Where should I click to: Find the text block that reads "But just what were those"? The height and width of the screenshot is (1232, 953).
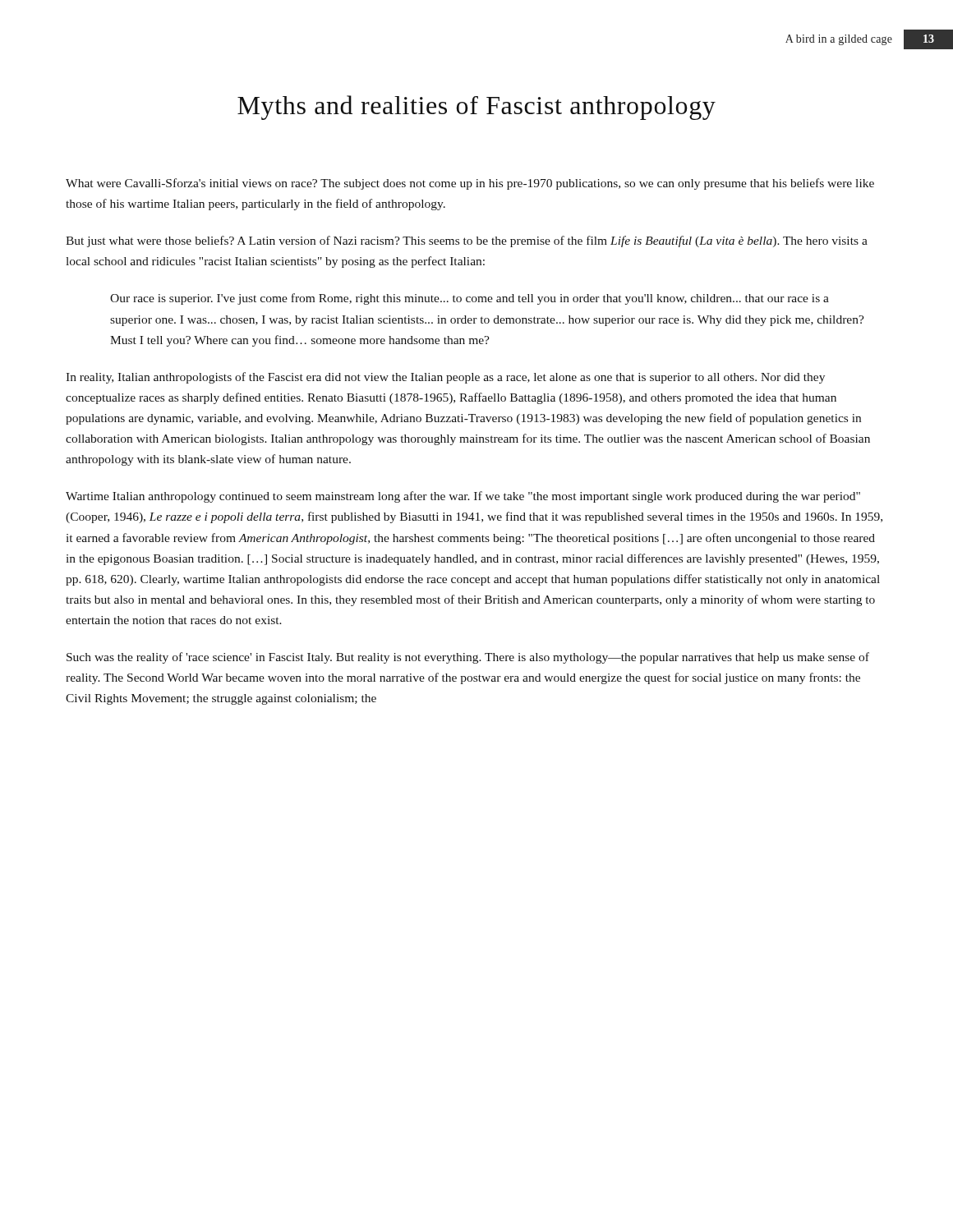pyautogui.click(x=476, y=251)
